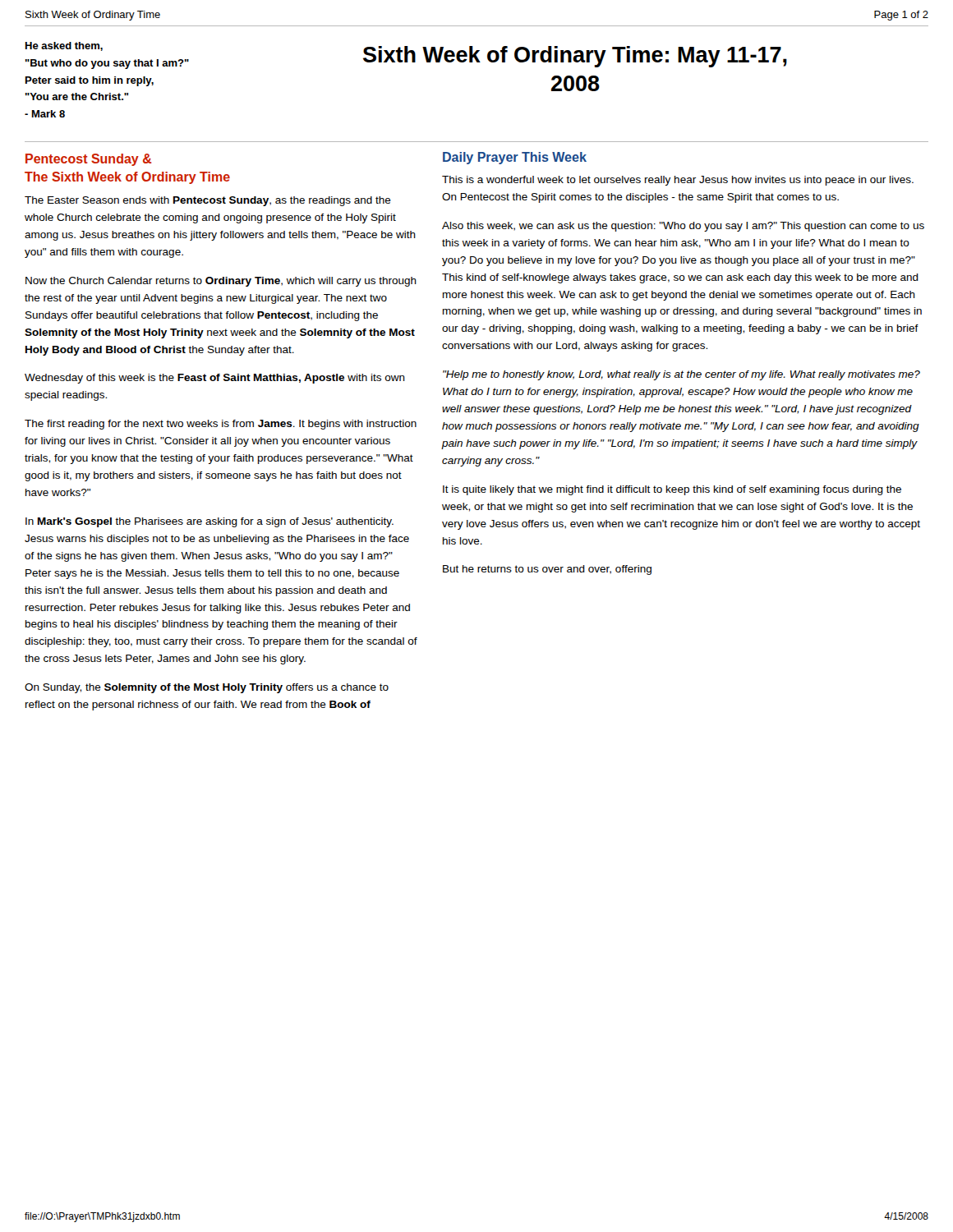The image size is (953, 1232).
Task: Click on the text block starting "On Sunday, the Solemnity of"
Action: pos(207,696)
